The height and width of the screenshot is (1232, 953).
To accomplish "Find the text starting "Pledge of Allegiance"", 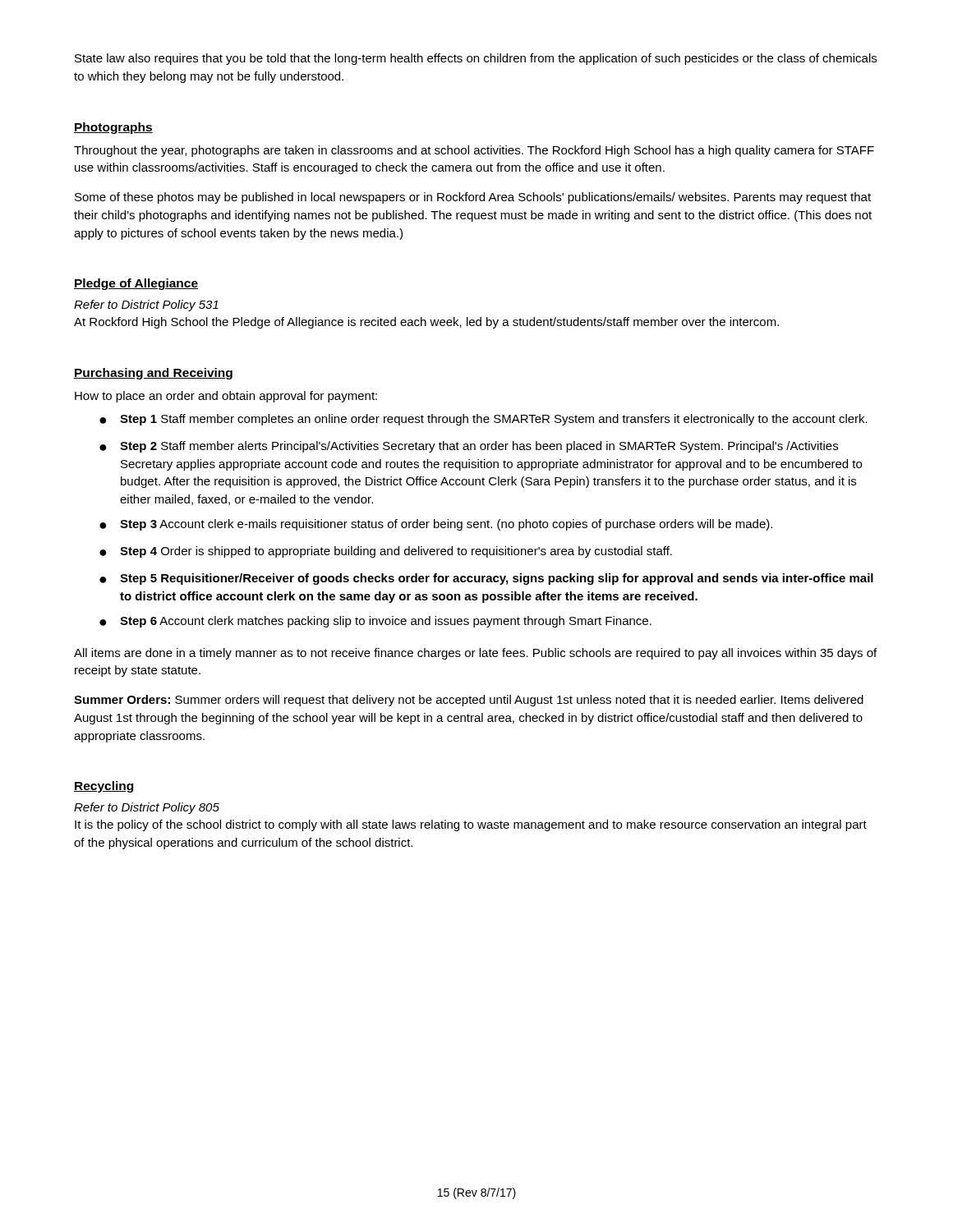I will coord(136,283).
